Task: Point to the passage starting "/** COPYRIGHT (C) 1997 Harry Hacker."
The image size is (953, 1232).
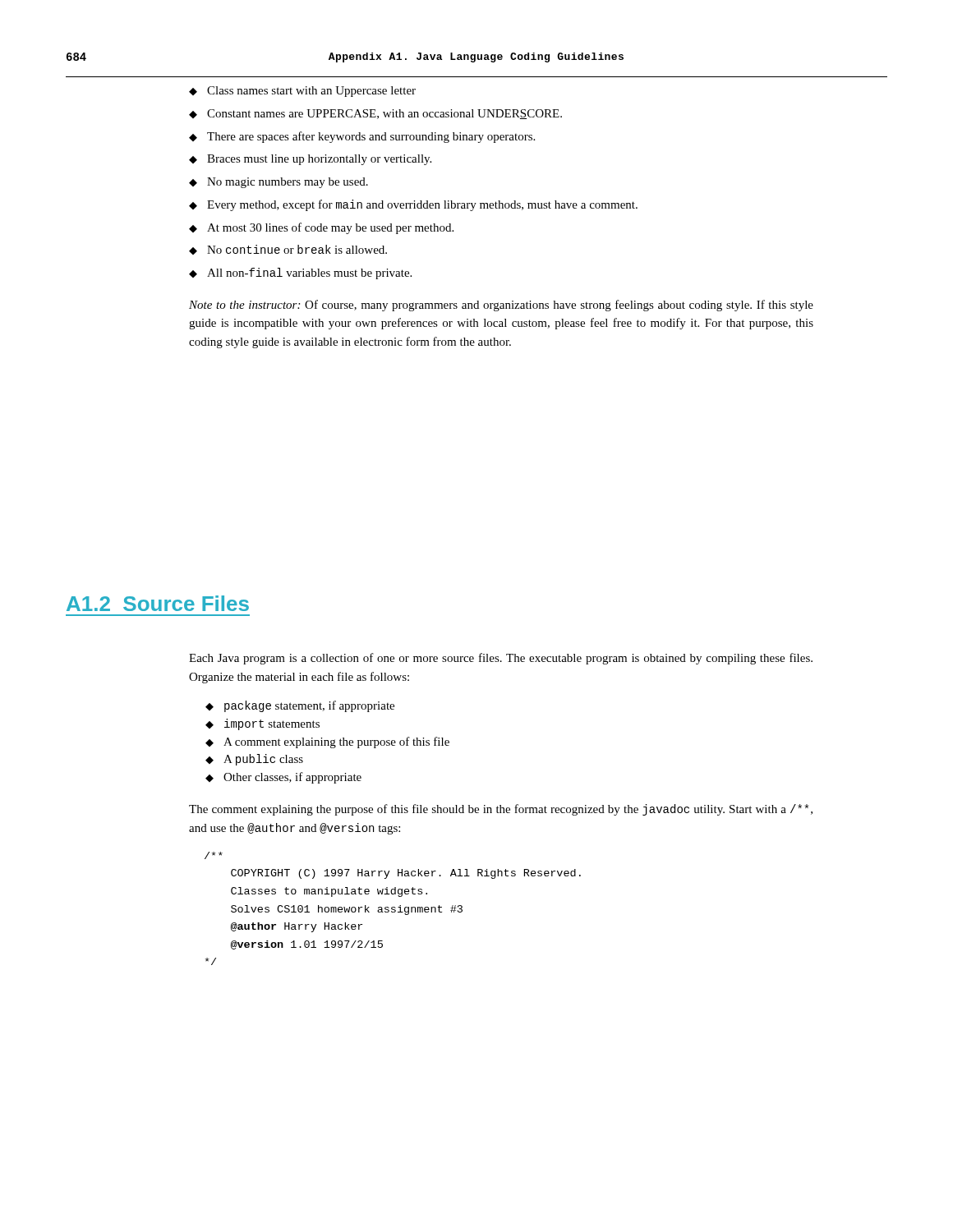Action: tap(214, 855)
